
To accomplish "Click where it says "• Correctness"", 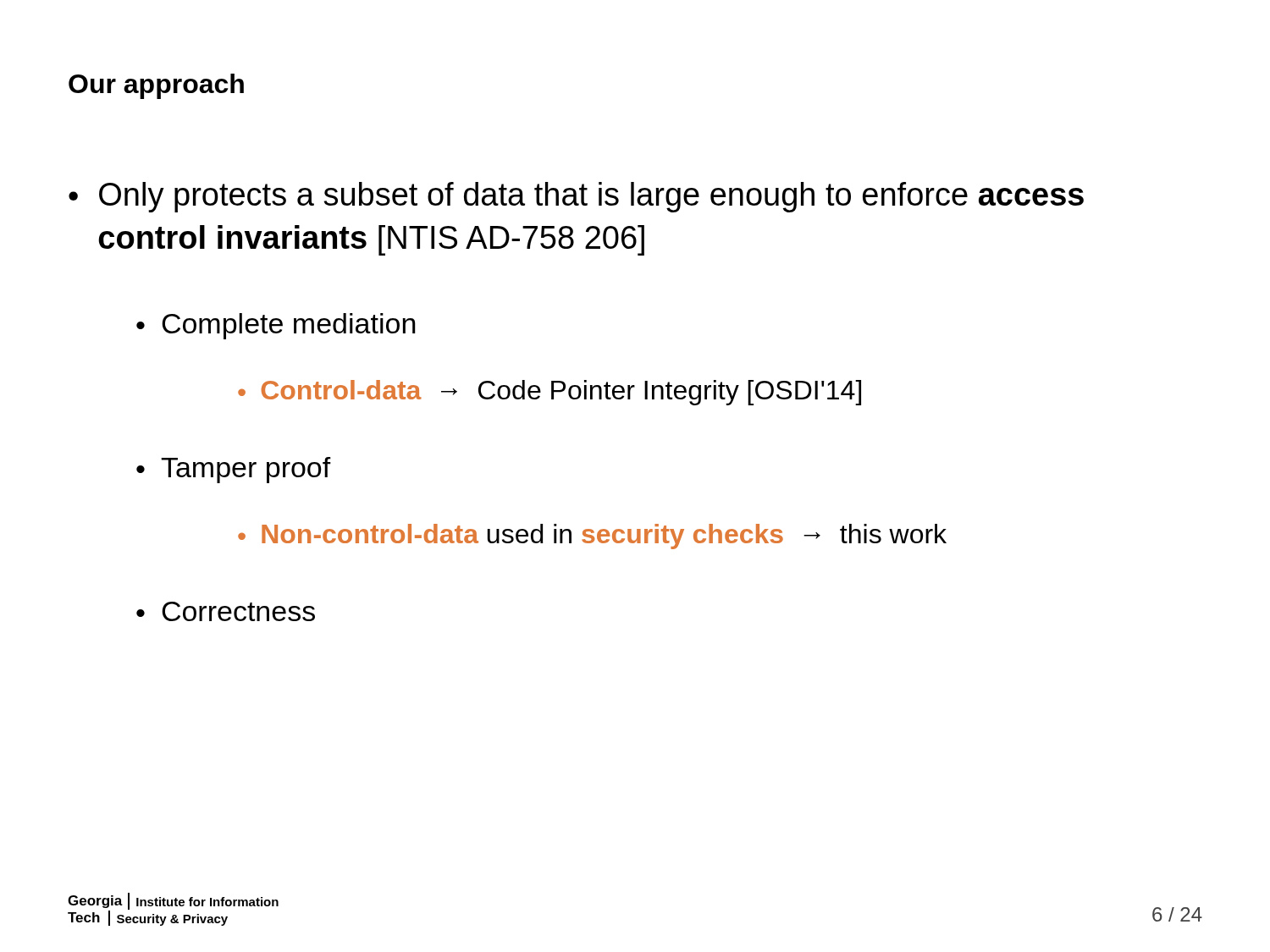I will [226, 611].
